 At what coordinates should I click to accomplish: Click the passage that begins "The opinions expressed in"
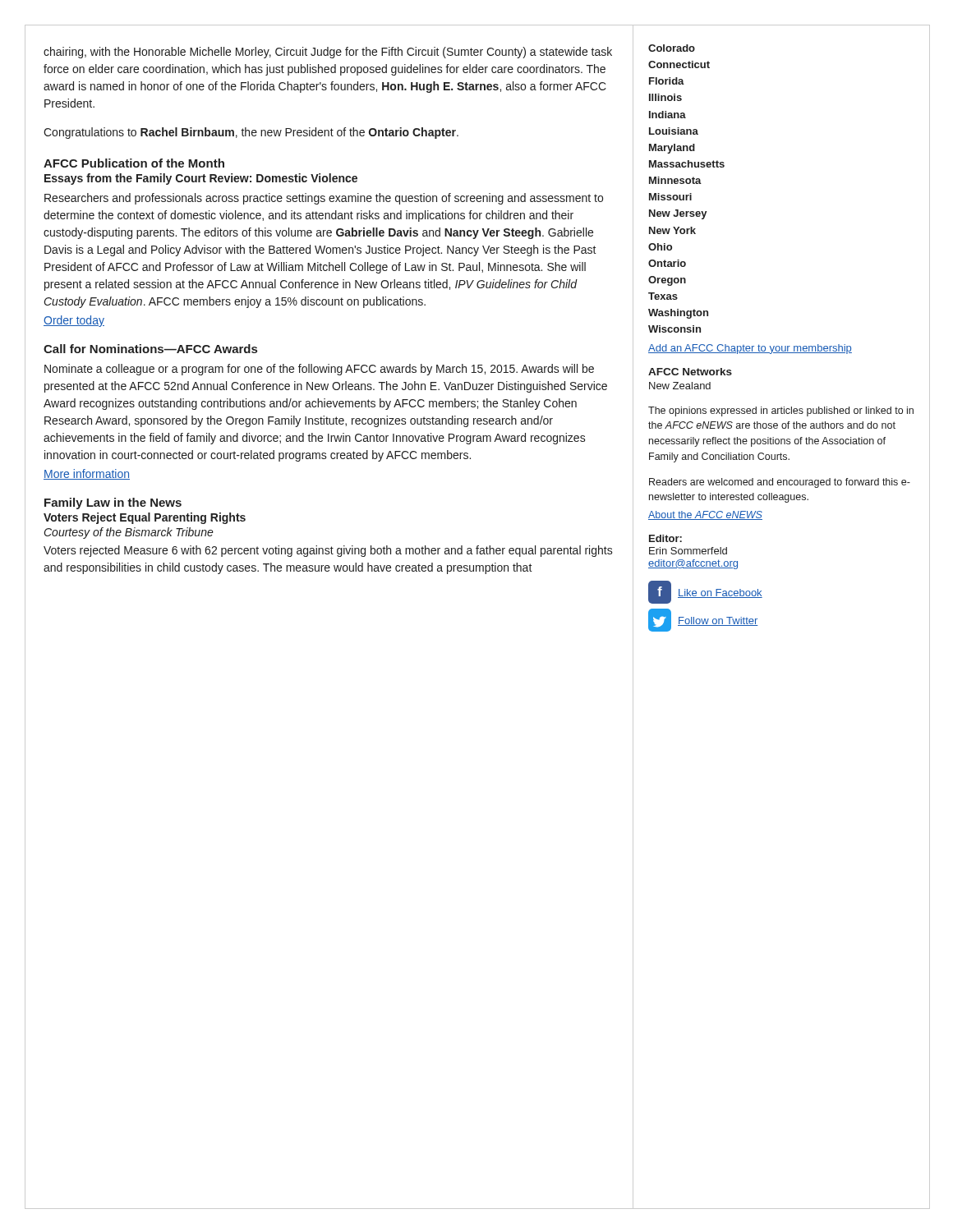(781, 433)
